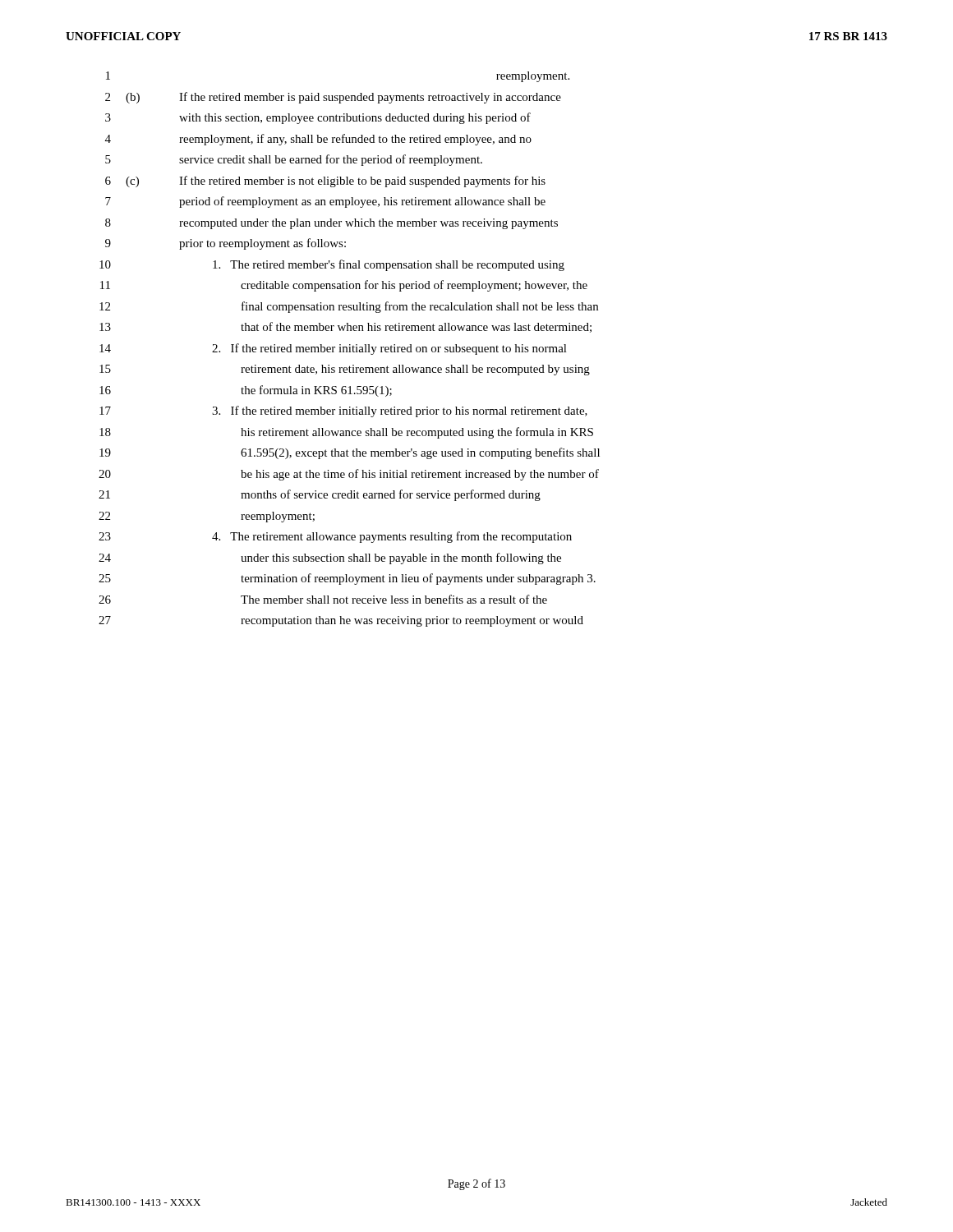Click the passage that begins "14 2. If the"
This screenshot has height=1232, width=953.
tap(476, 348)
